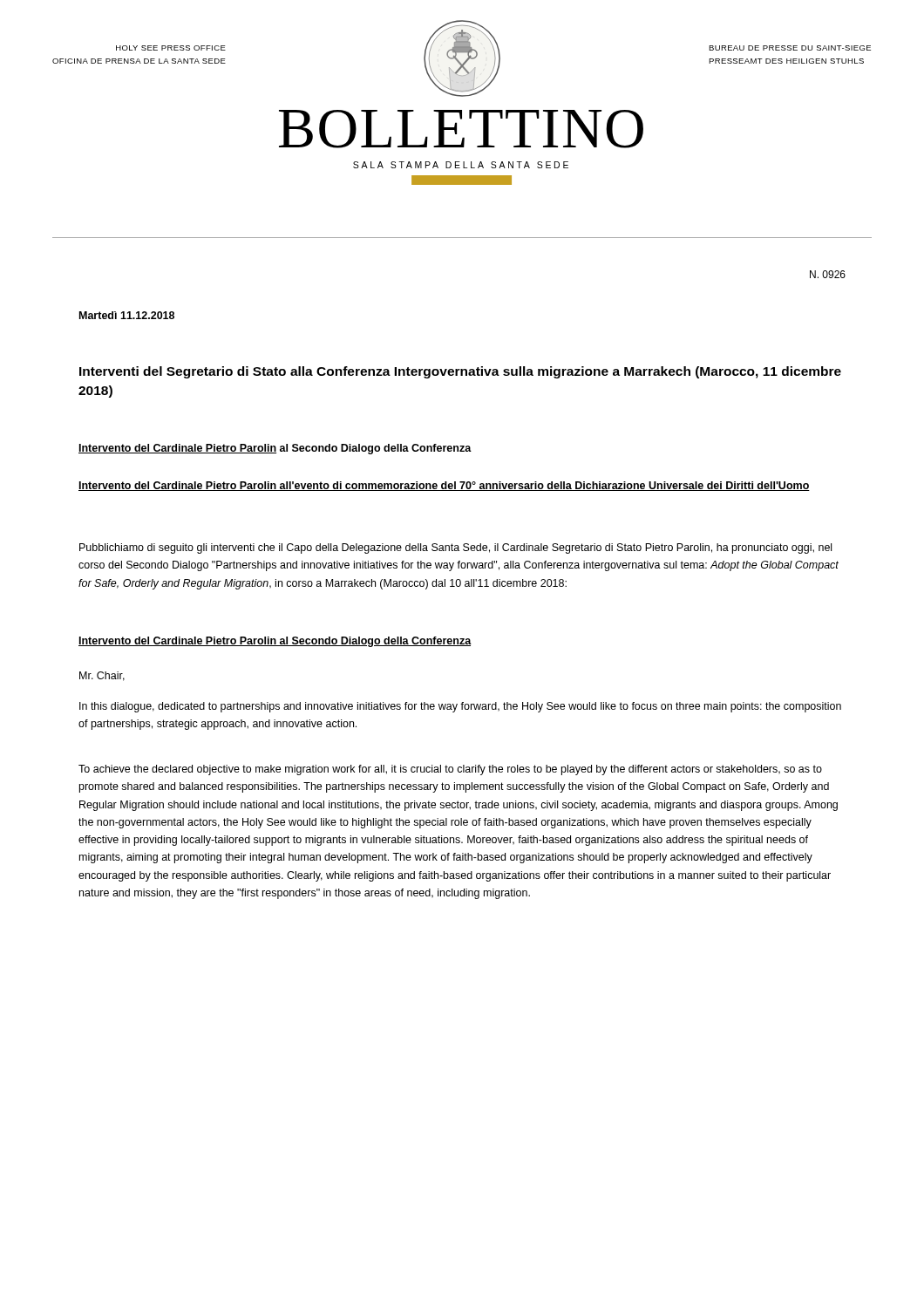The height and width of the screenshot is (1308, 924).
Task: Find the section header on this page that starts "Intervento del Cardinale Pietro Parolin all'evento di"
Action: pos(444,486)
